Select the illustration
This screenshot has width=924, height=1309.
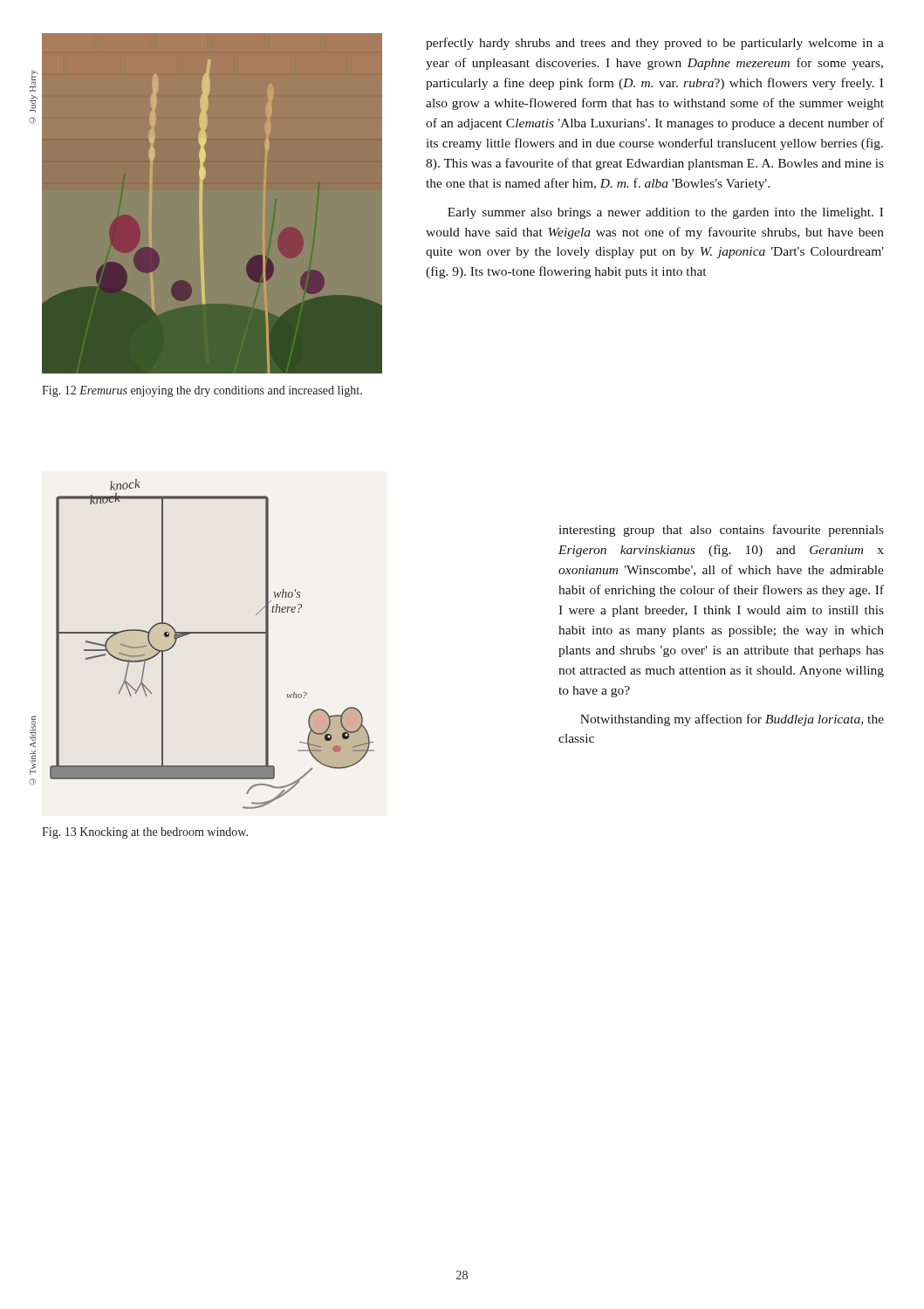click(x=214, y=644)
